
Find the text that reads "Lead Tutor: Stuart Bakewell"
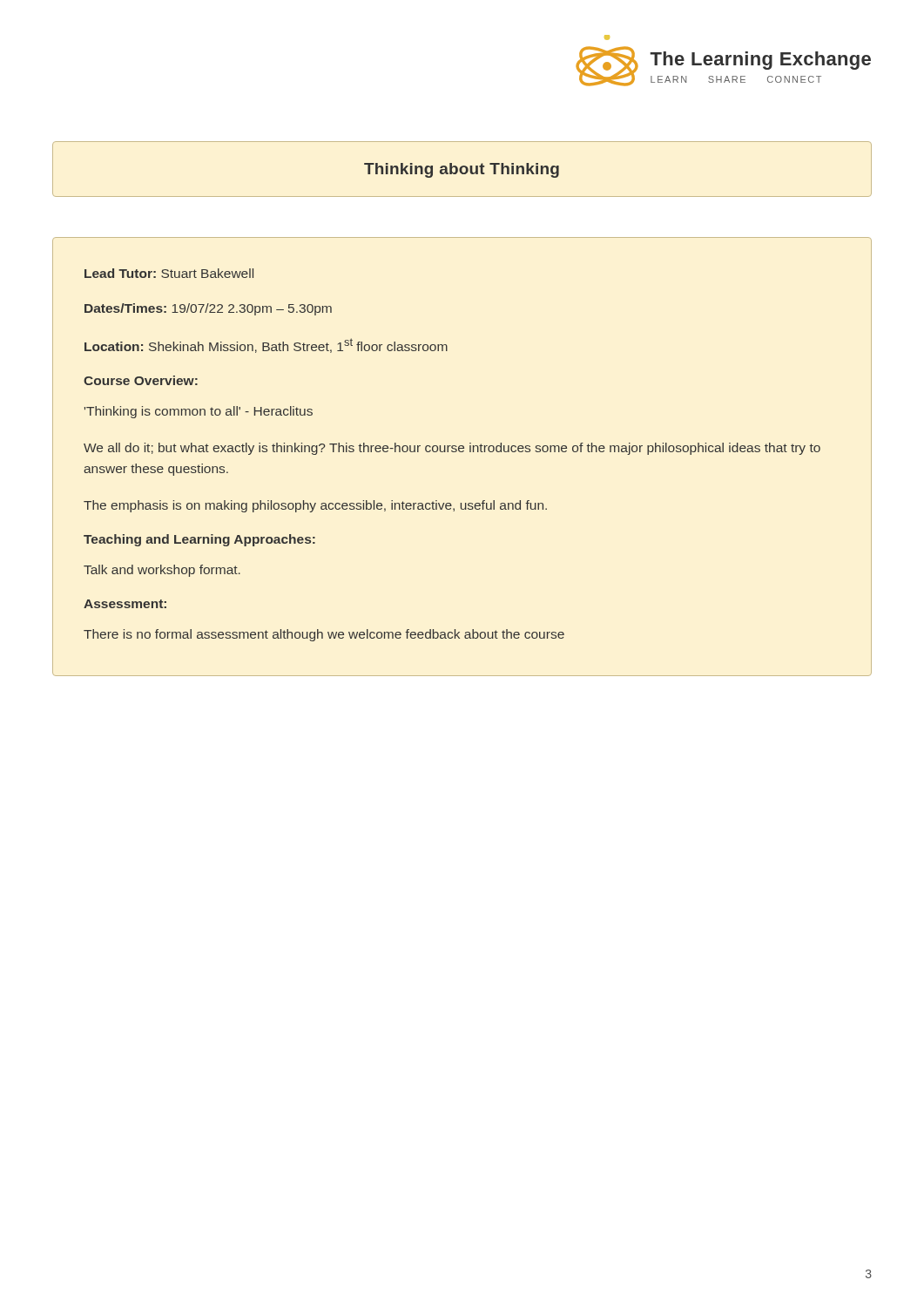click(169, 273)
